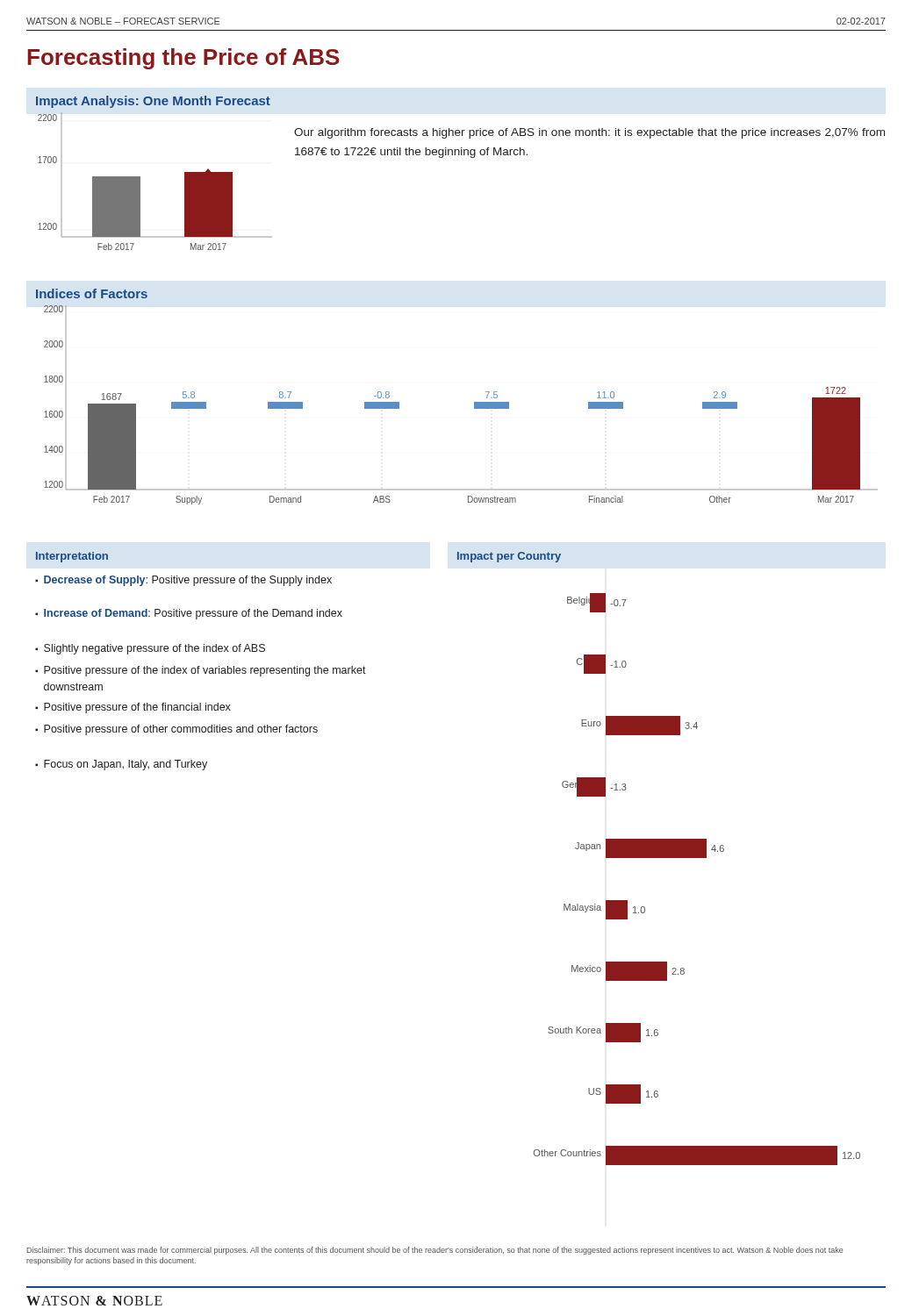This screenshot has width=912, height=1316.
Task: Locate the text block starting "Impact per Country"
Action: (x=509, y=556)
